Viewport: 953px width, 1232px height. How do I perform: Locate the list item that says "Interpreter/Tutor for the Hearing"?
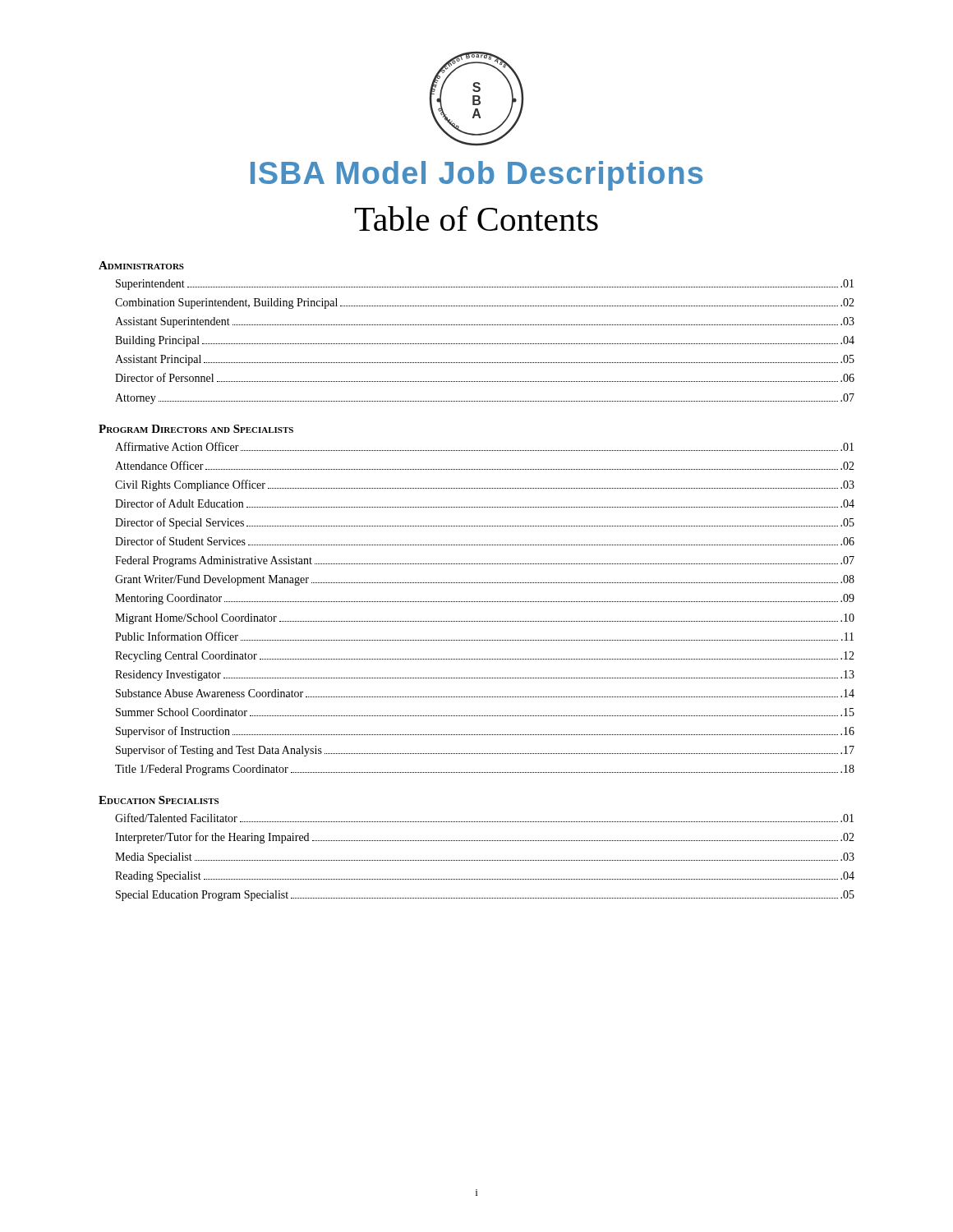(476, 838)
